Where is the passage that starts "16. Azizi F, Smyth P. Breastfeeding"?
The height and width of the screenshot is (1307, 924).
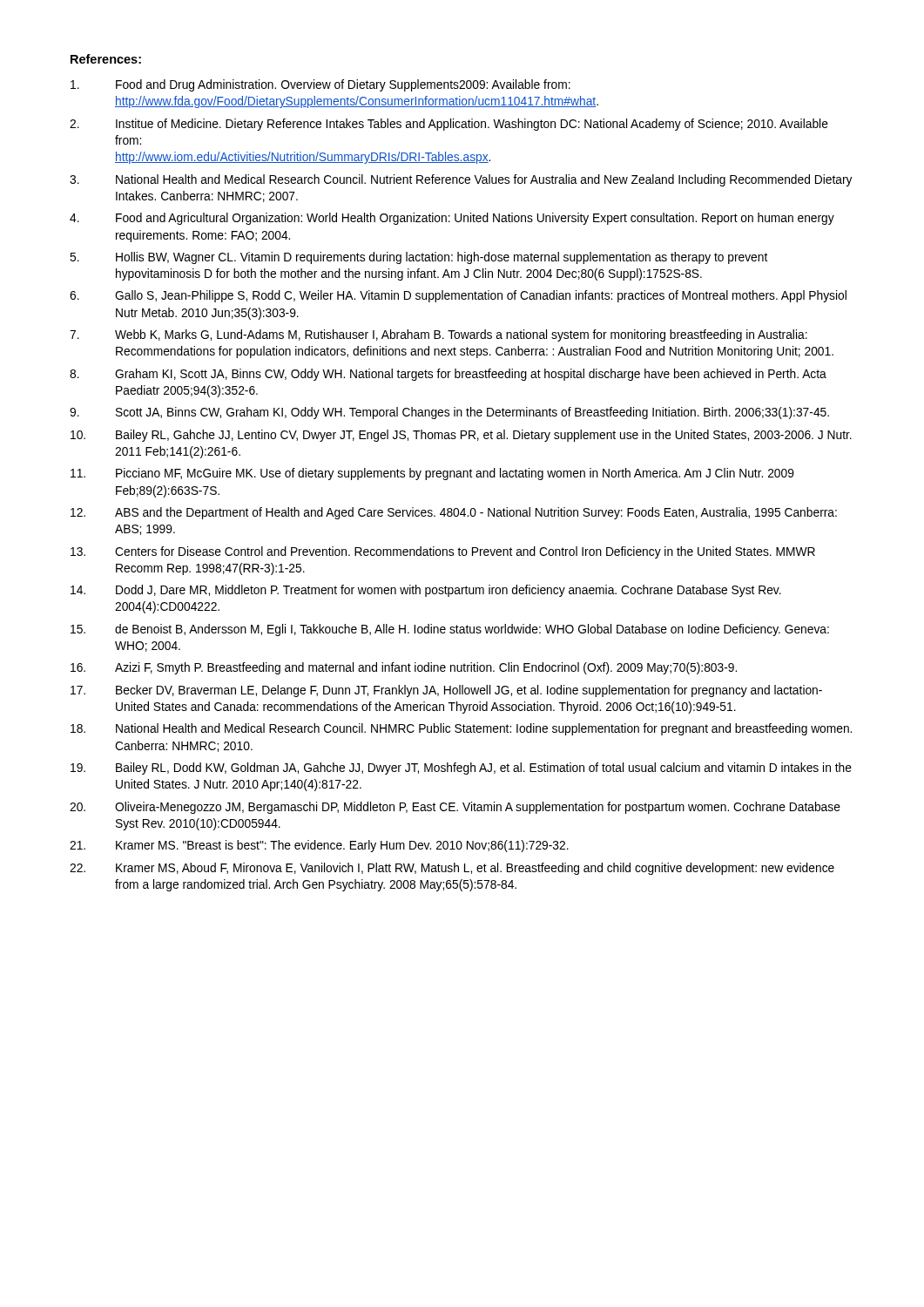point(462,668)
